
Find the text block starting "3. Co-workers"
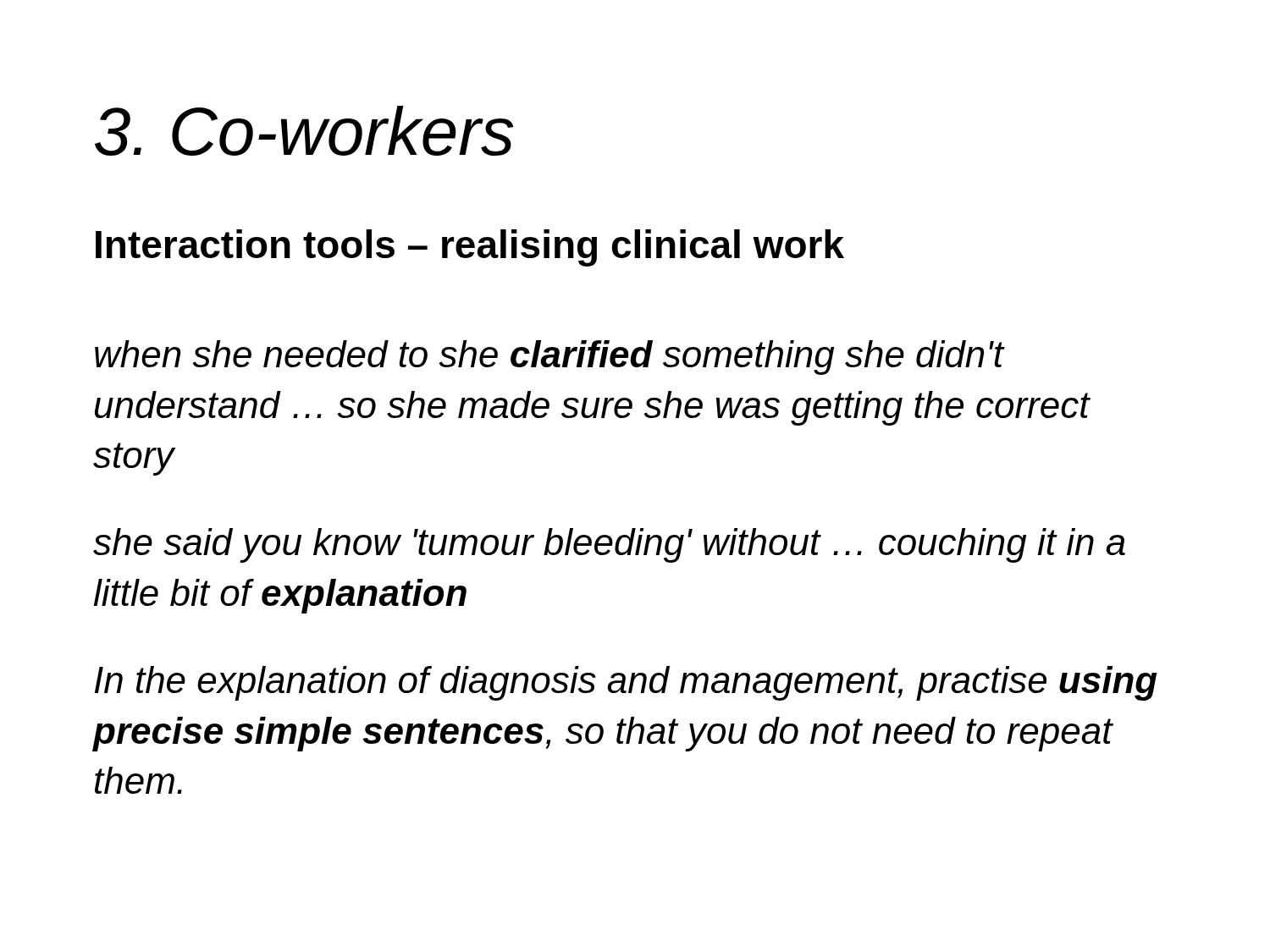pyautogui.click(x=304, y=132)
